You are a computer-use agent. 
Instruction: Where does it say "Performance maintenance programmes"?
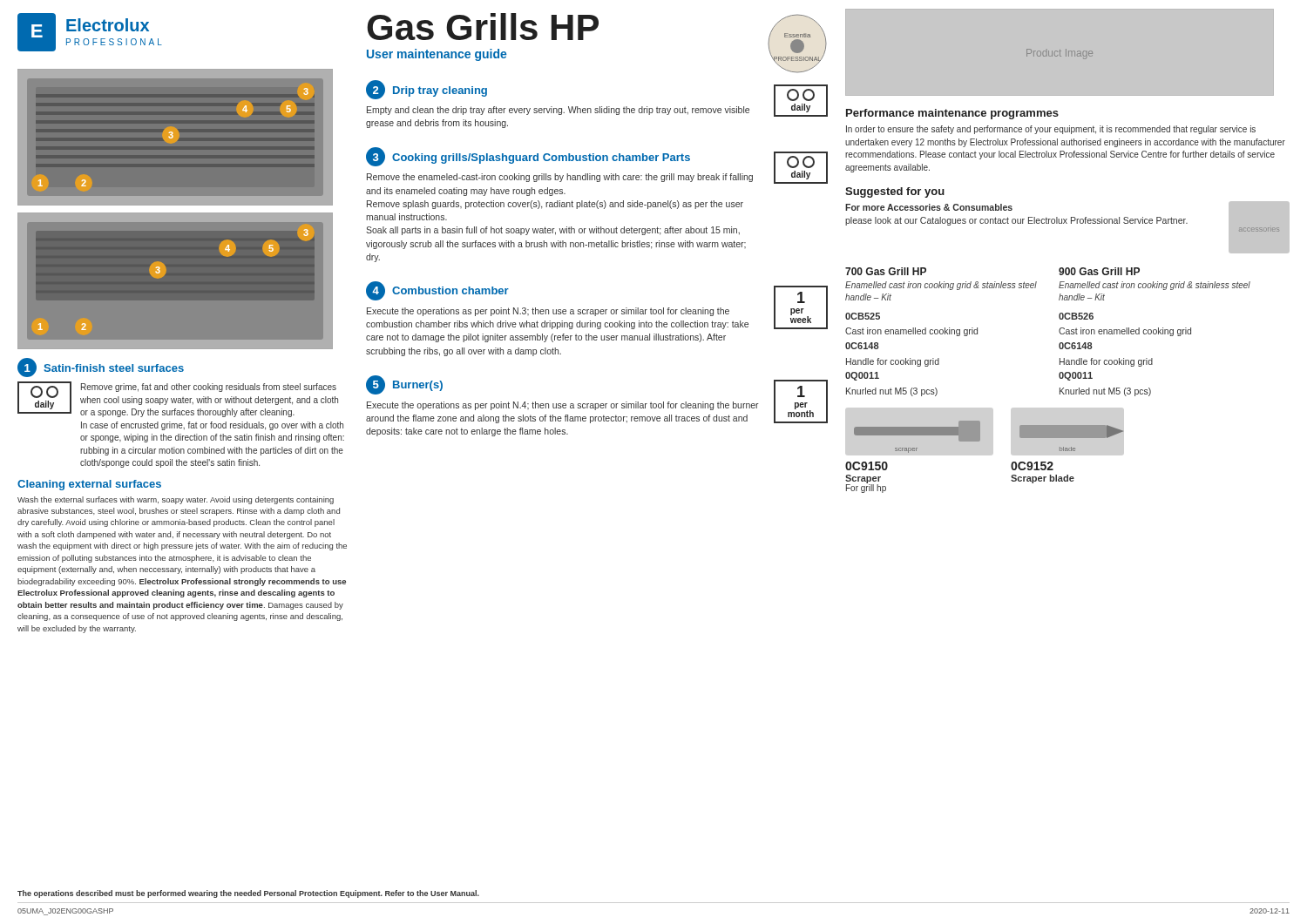coord(952,113)
